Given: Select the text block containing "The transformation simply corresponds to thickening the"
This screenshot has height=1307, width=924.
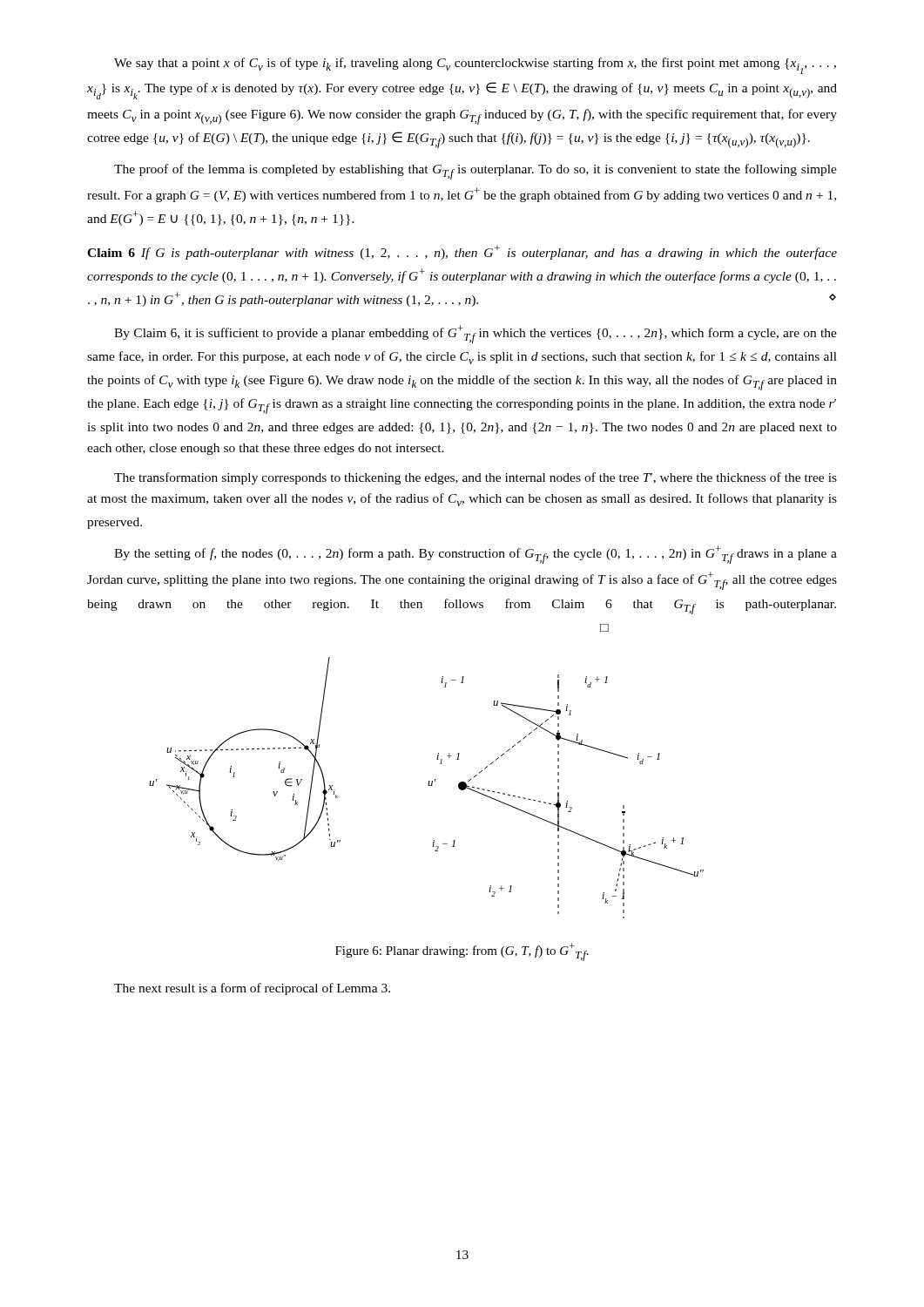Looking at the screenshot, I should coord(462,500).
